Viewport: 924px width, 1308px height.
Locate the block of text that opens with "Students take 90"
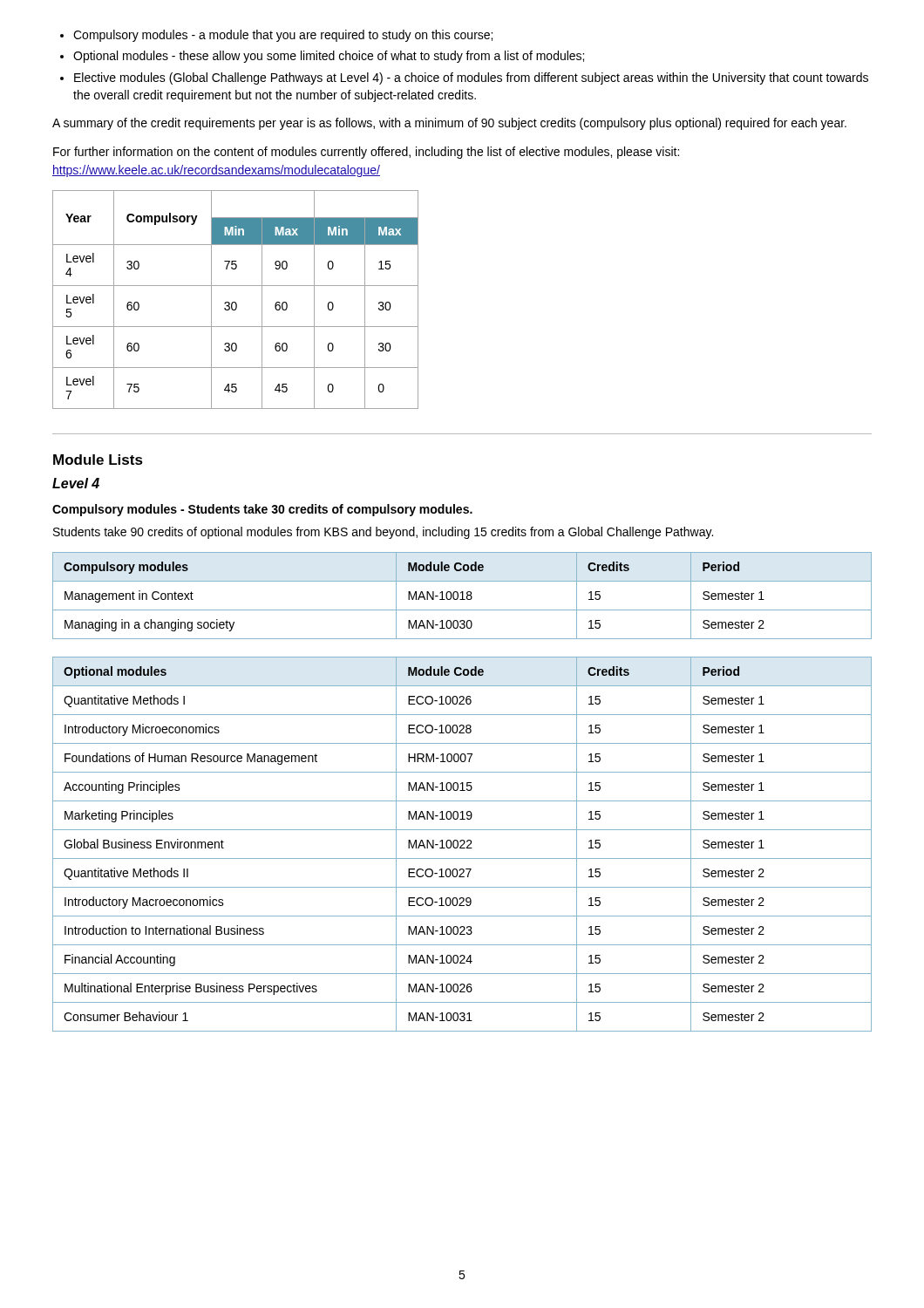point(383,532)
